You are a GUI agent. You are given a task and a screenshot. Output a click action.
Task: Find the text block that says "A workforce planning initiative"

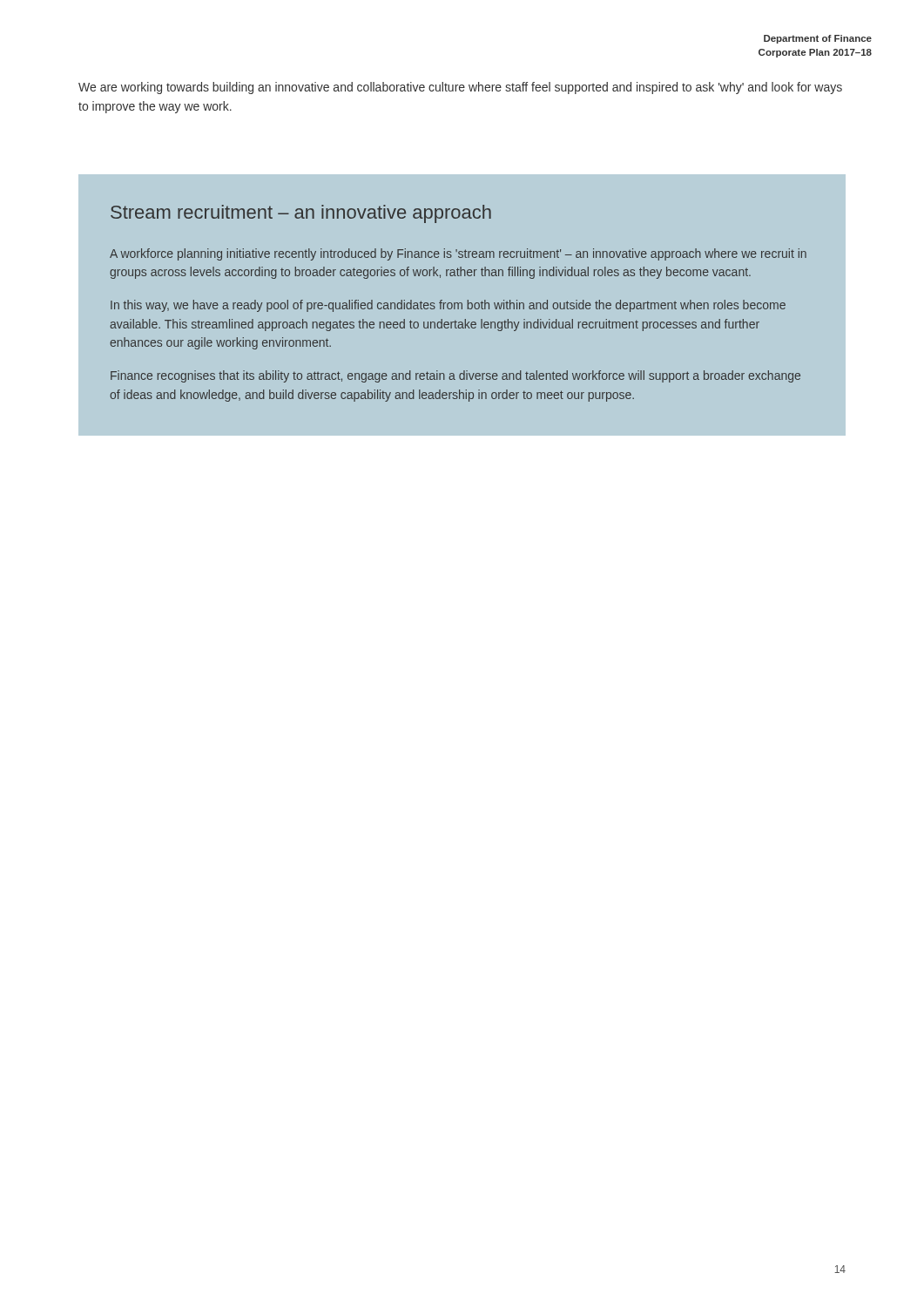458,263
